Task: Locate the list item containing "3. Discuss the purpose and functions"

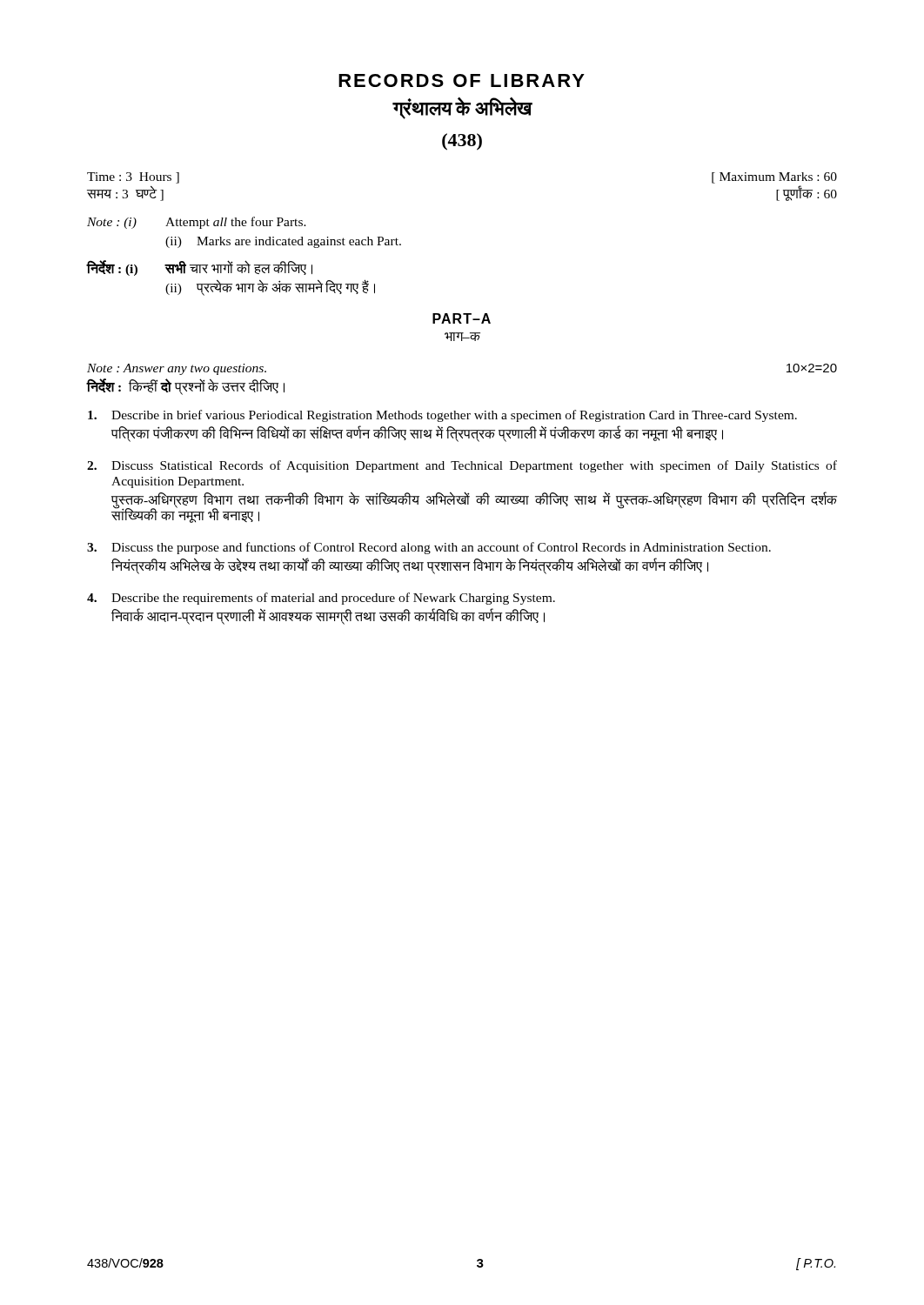Action: pyautogui.click(x=462, y=557)
